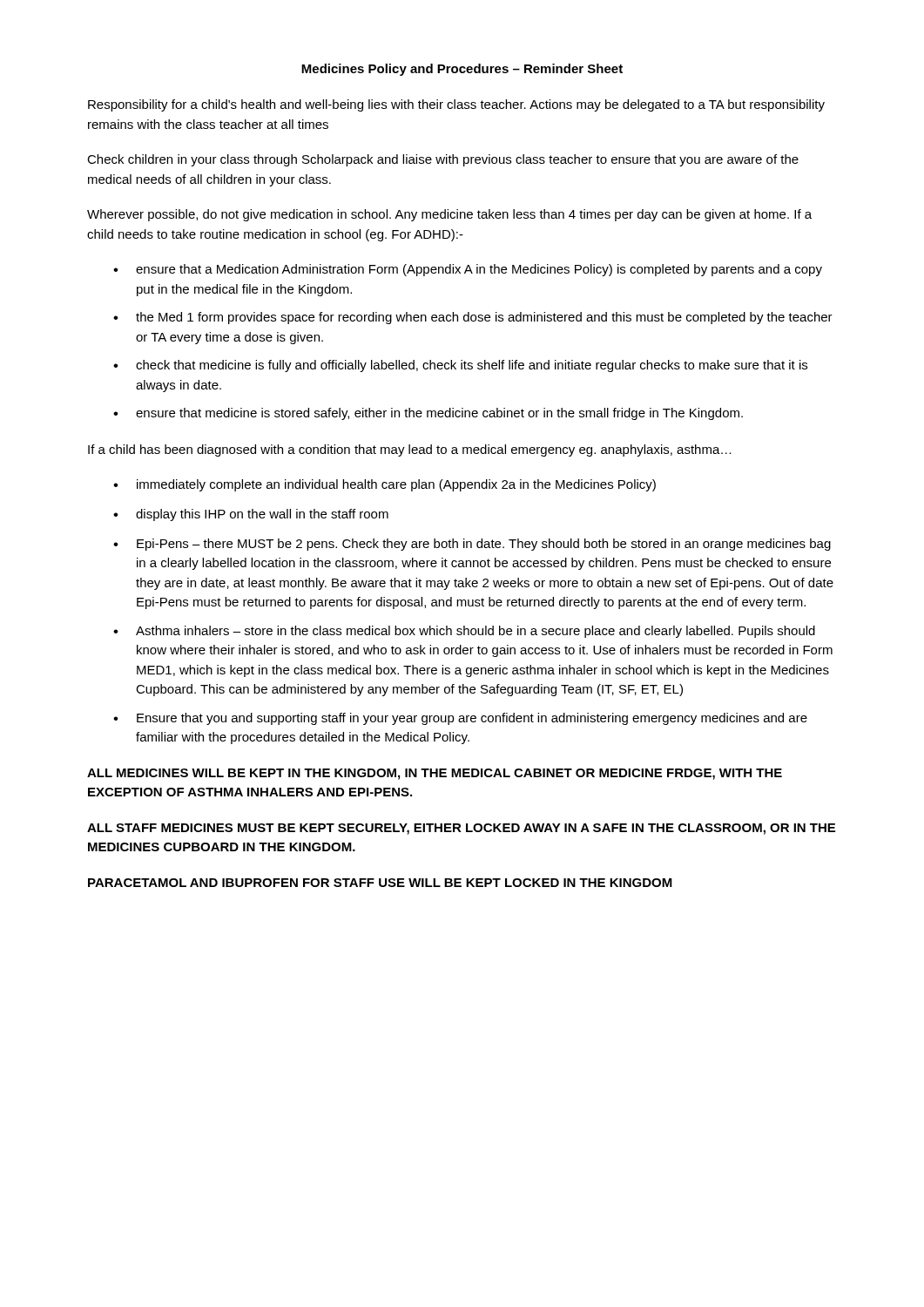Navigate to the passage starting "If a child has"
The height and width of the screenshot is (1307, 924).
coord(410,449)
